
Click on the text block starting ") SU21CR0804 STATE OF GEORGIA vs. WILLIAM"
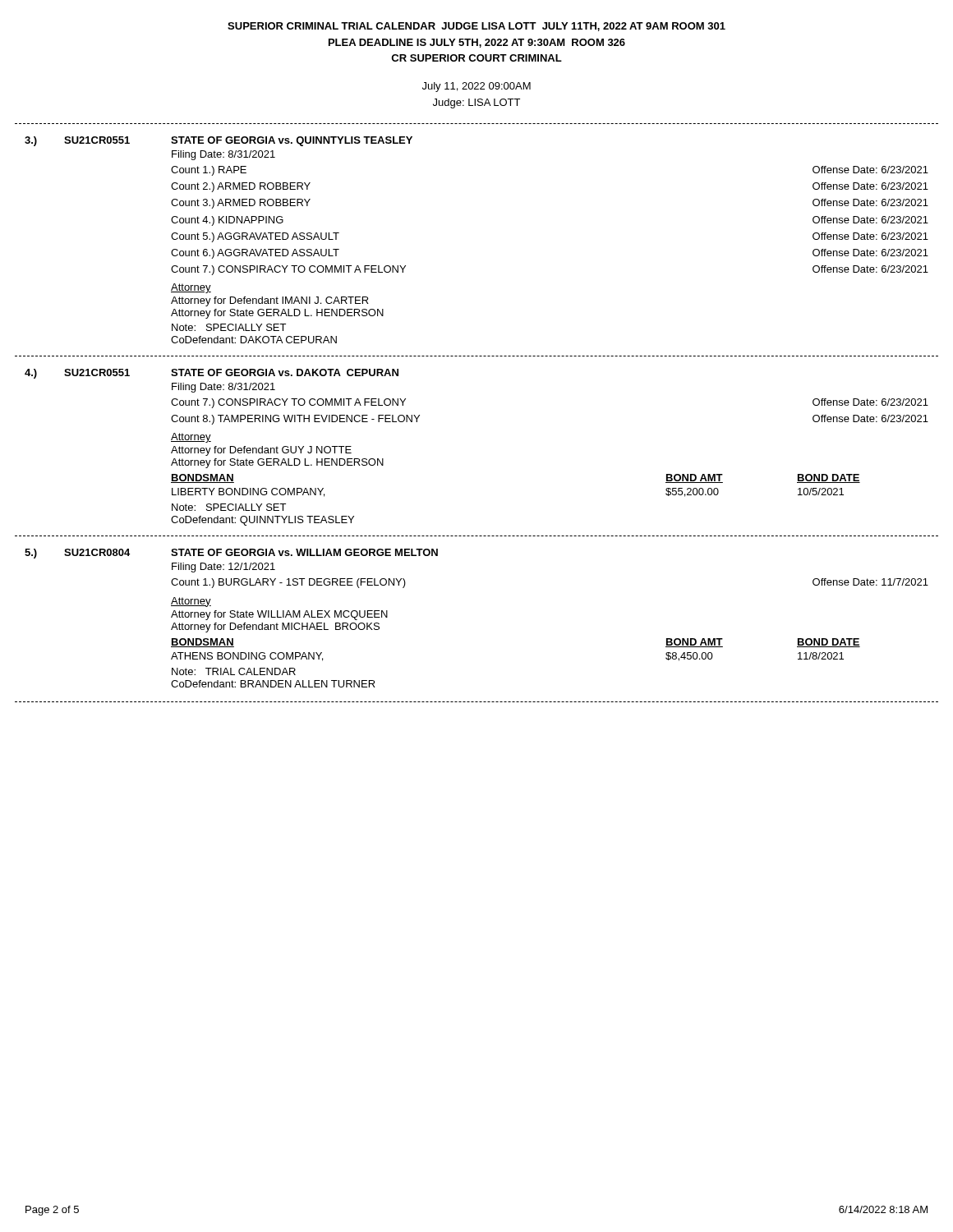(231, 554)
